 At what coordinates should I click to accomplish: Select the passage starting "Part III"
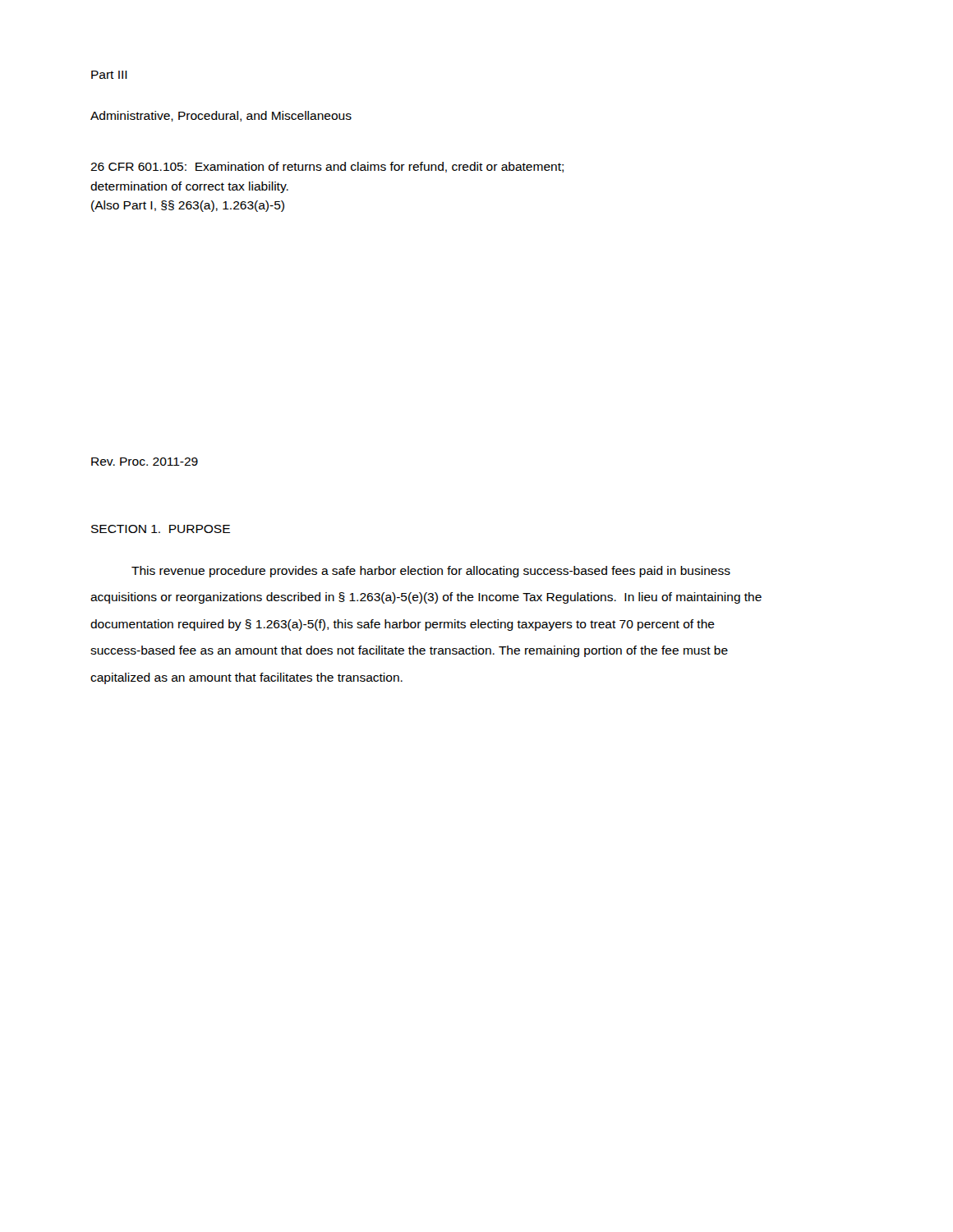pyautogui.click(x=109, y=74)
